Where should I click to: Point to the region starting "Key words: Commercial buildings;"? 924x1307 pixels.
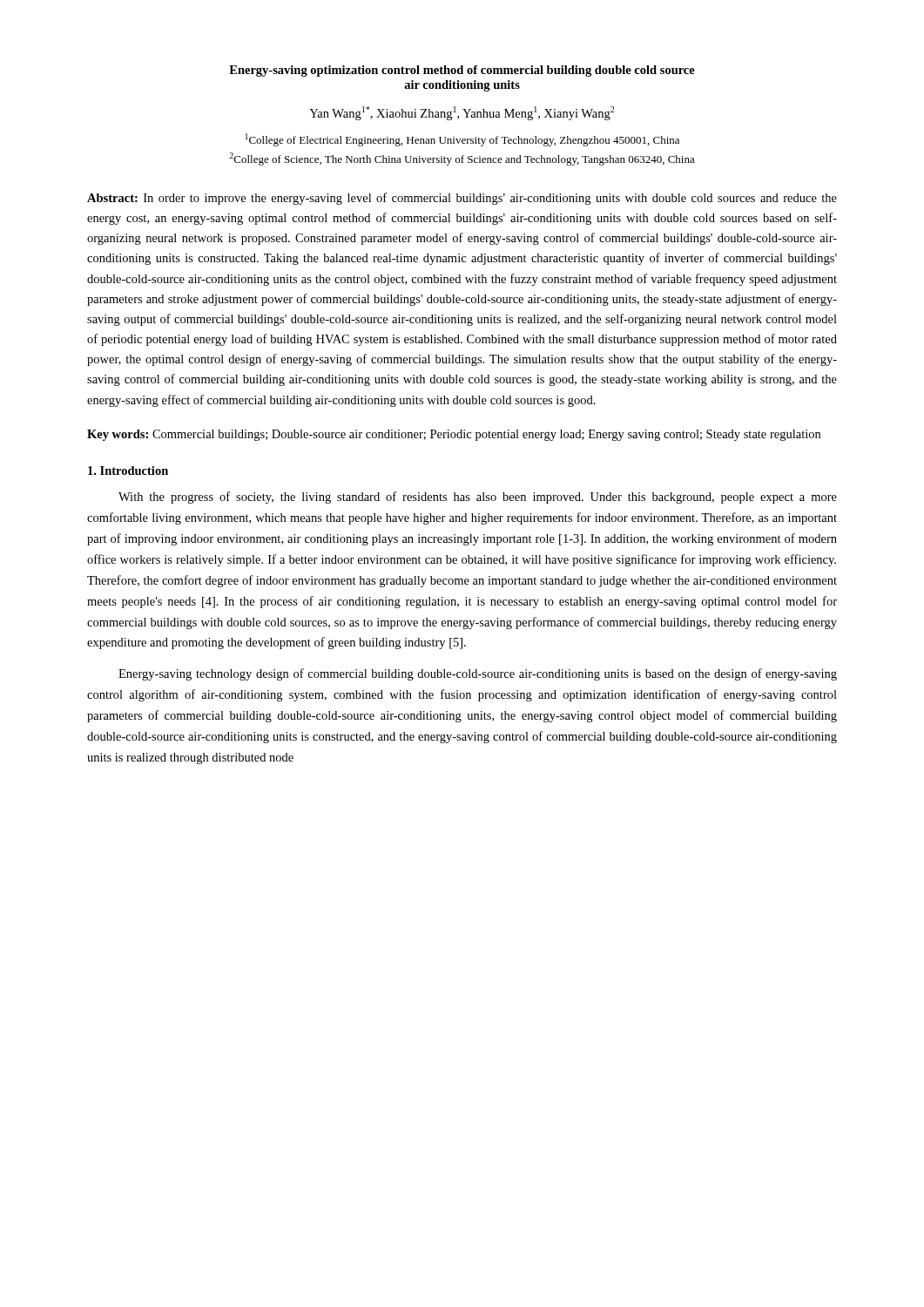click(x=454, y=434)
